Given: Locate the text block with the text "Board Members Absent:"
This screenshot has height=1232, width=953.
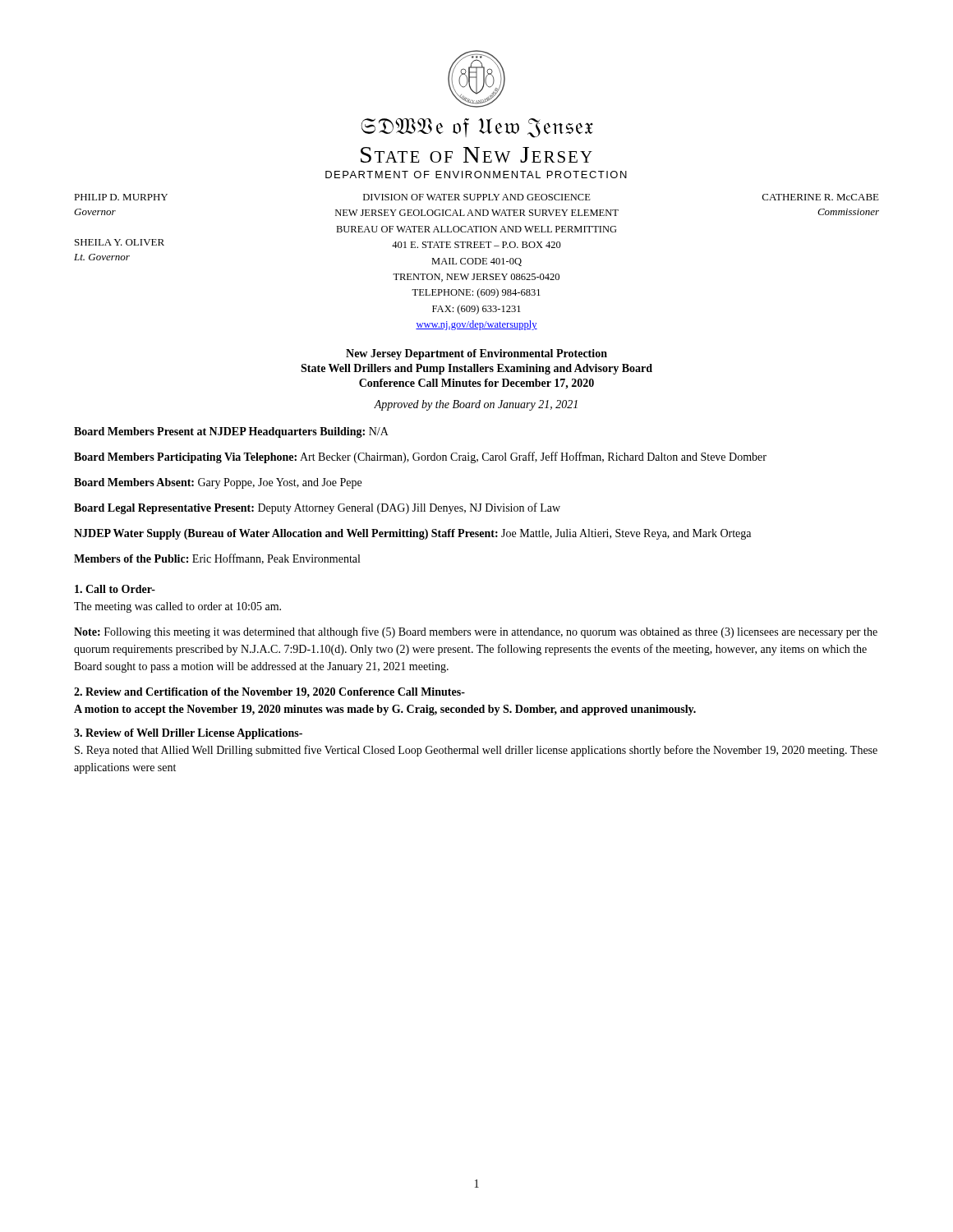Looking at the screenshot, I should coord(218,483).
